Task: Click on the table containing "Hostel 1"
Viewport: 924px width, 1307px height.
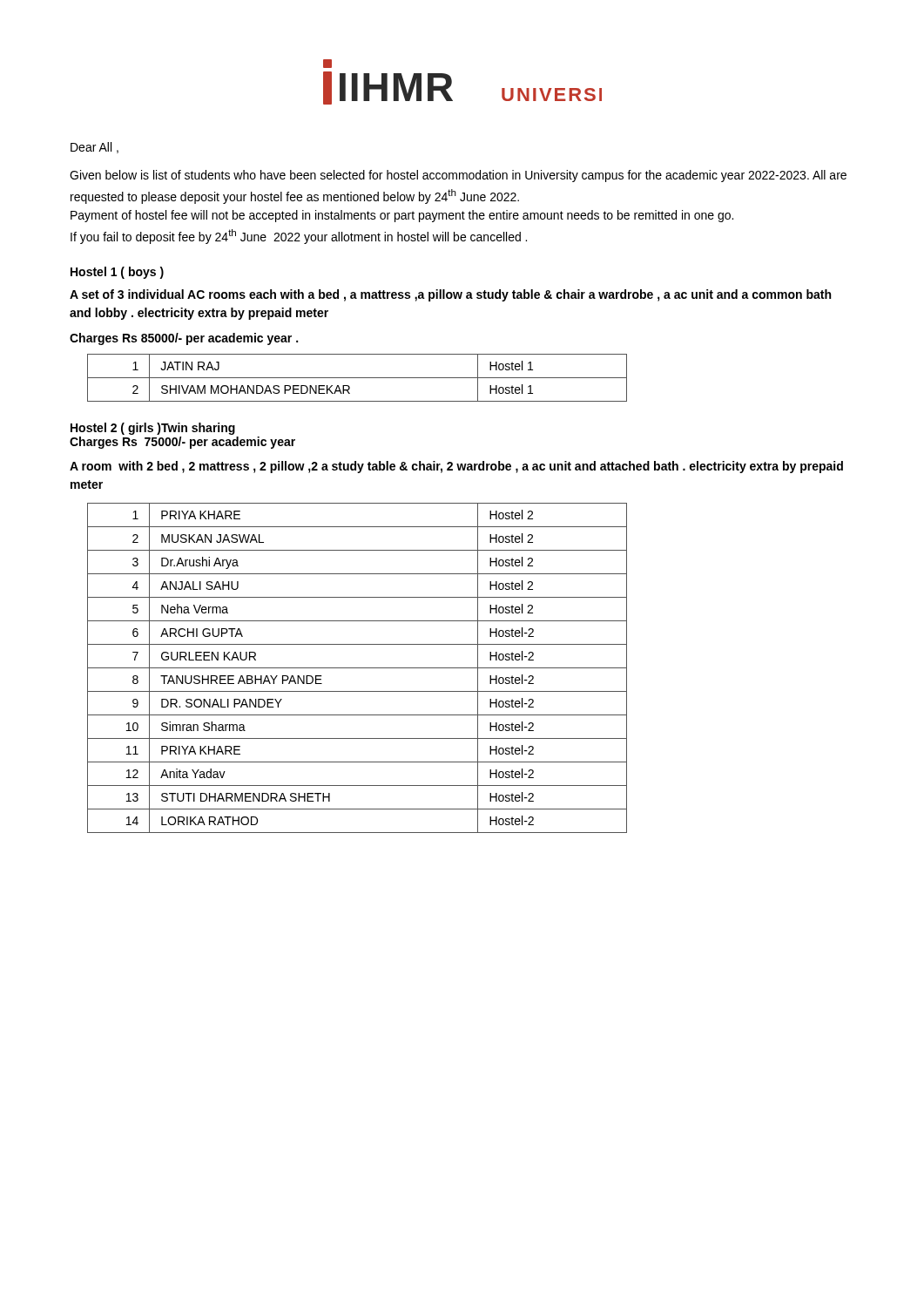Action: 462,378
